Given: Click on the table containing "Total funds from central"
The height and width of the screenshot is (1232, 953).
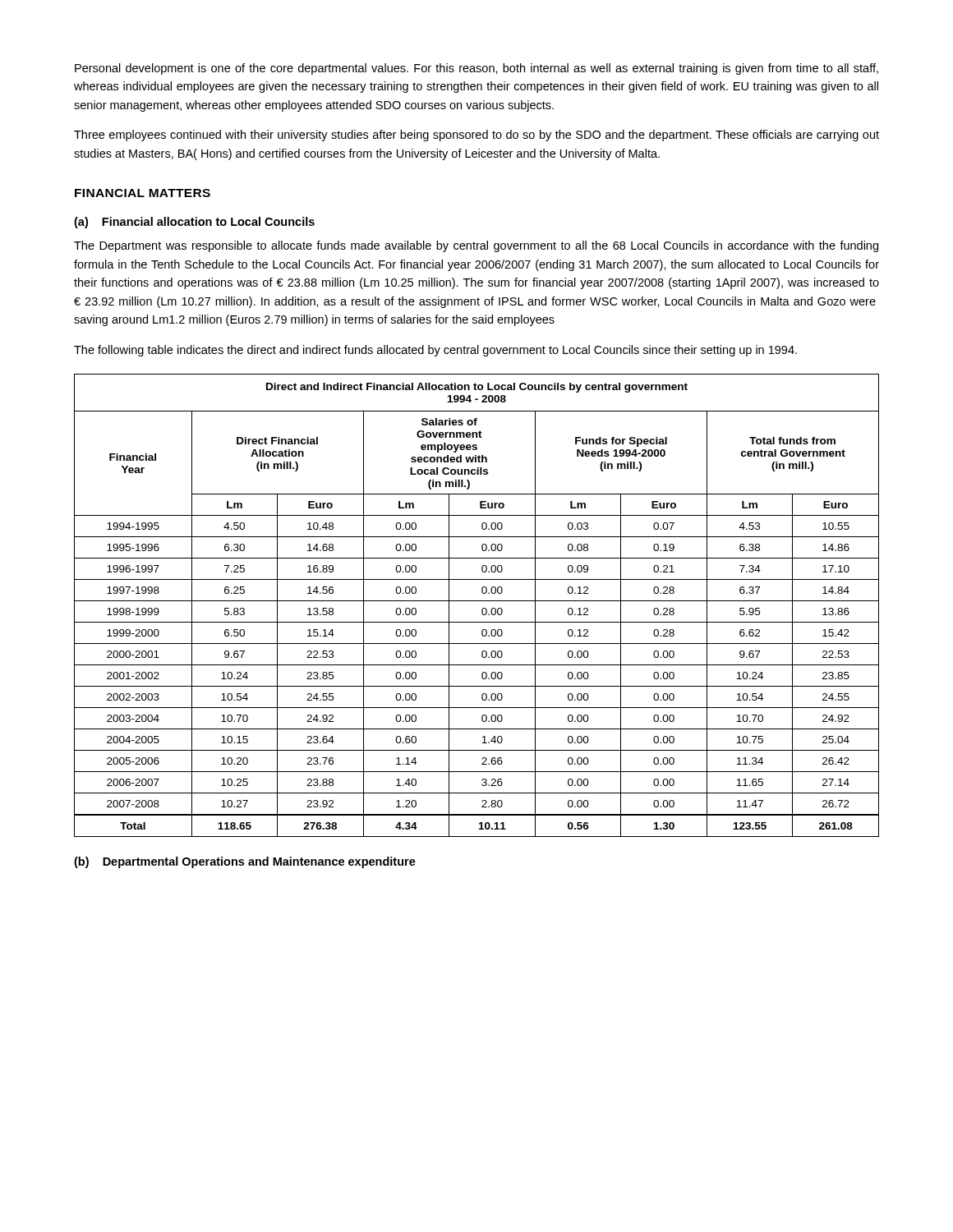Looking at the screenshot, I should [476, 605].
